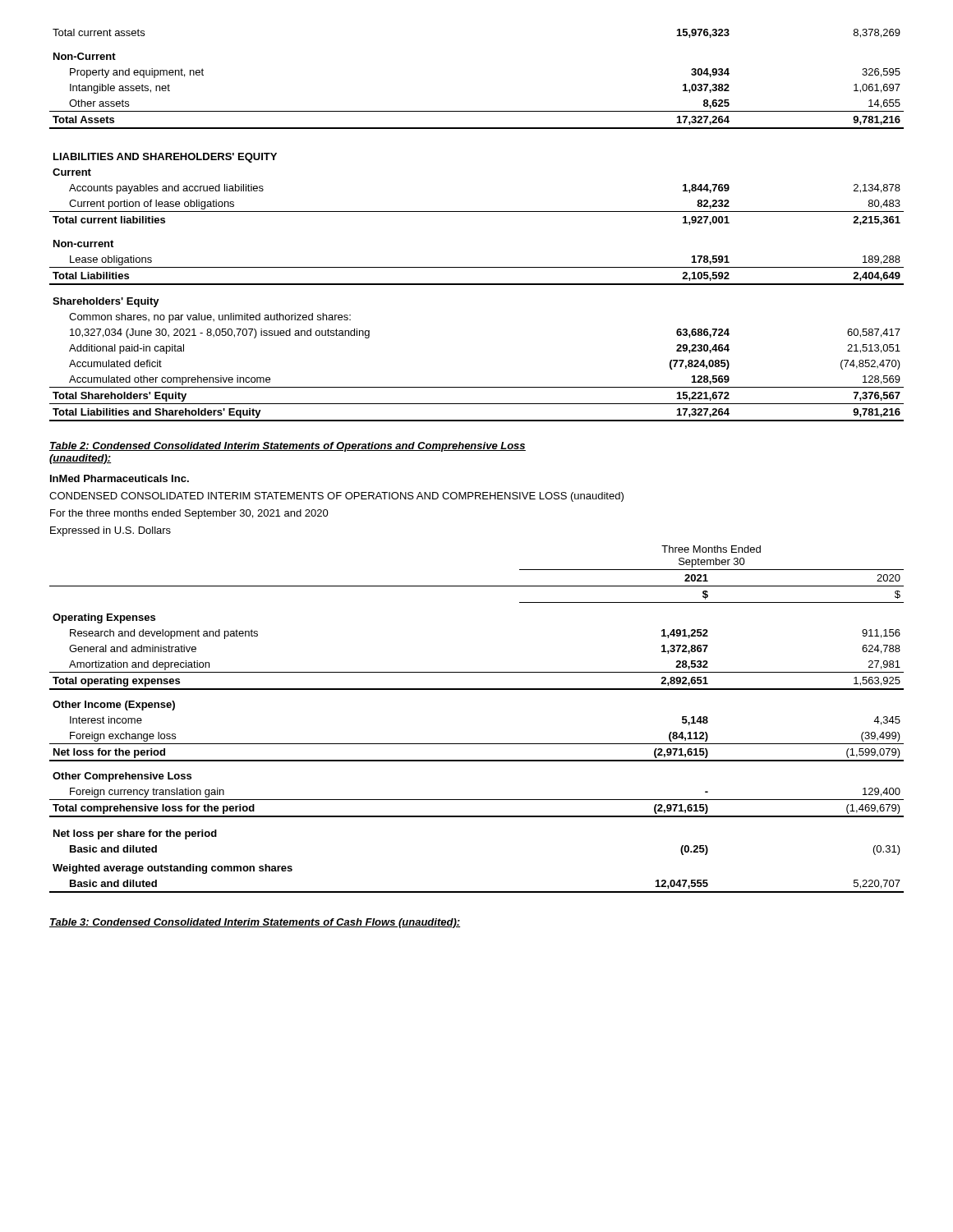Click on the text with the text "InMed Pharmaceuticals Inc."

(119, 478)
